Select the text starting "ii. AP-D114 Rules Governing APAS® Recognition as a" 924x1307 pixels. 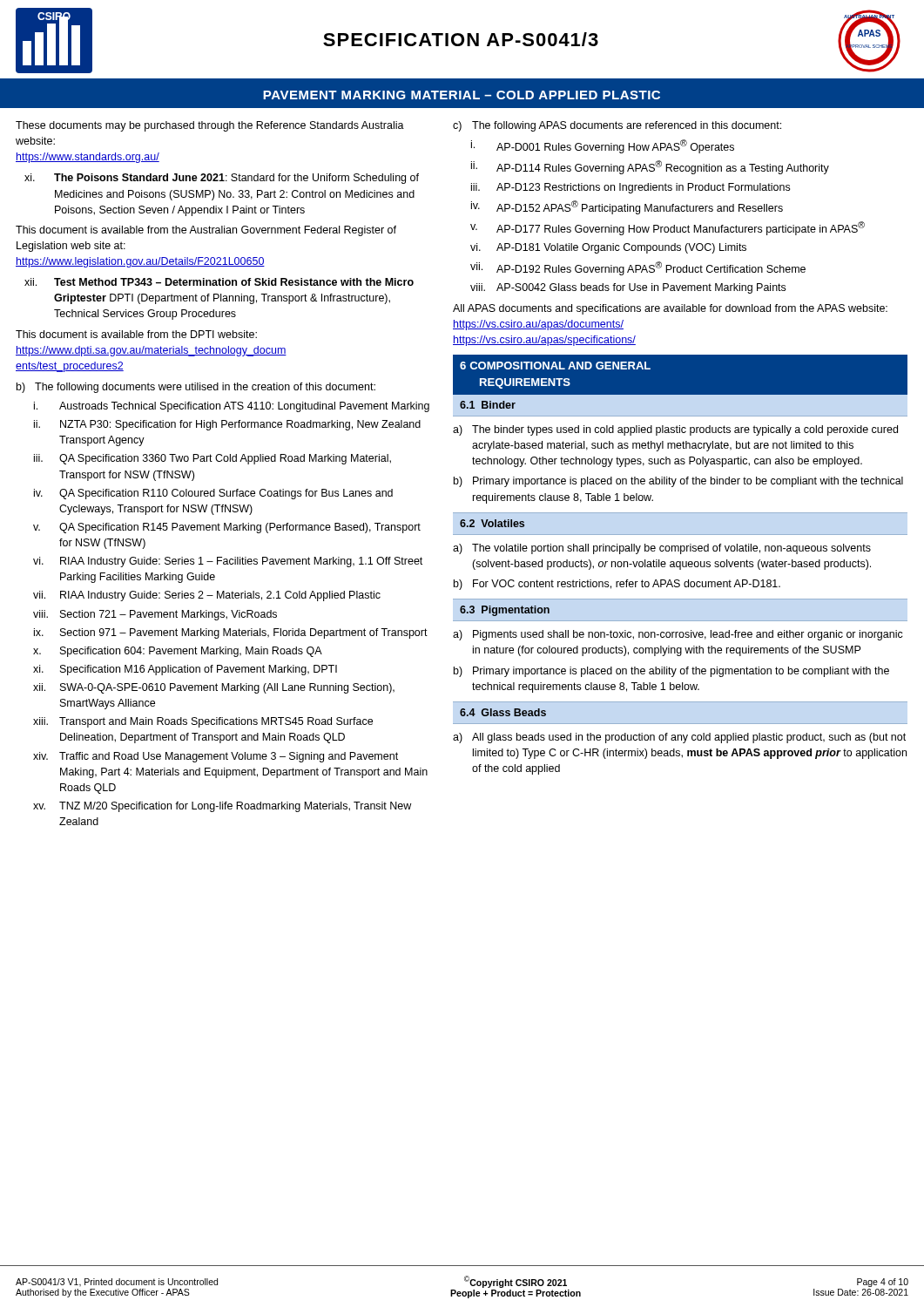point(650,167)
